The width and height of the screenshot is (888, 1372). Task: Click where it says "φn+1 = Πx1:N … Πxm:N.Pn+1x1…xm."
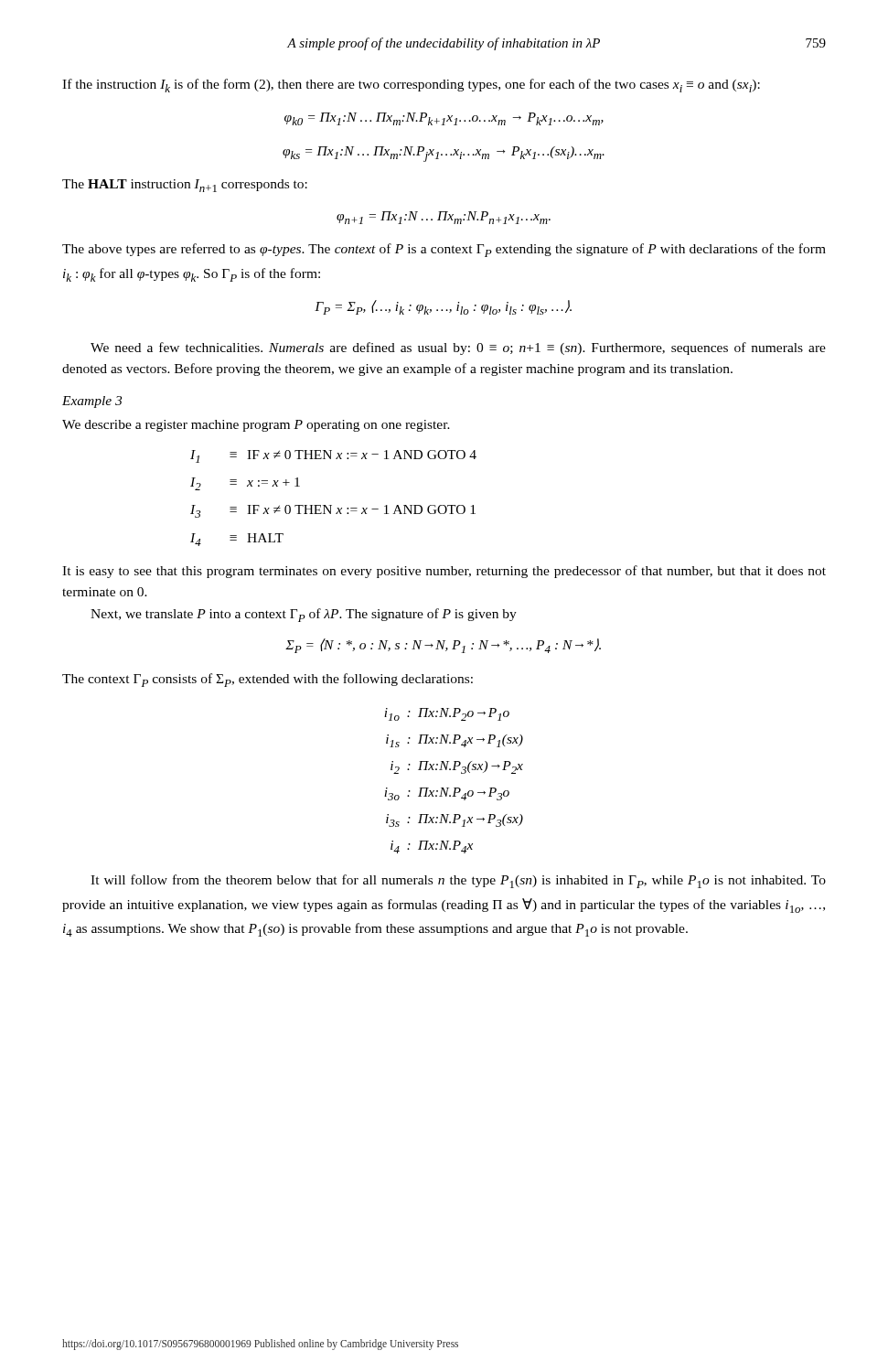pos(444,217)
